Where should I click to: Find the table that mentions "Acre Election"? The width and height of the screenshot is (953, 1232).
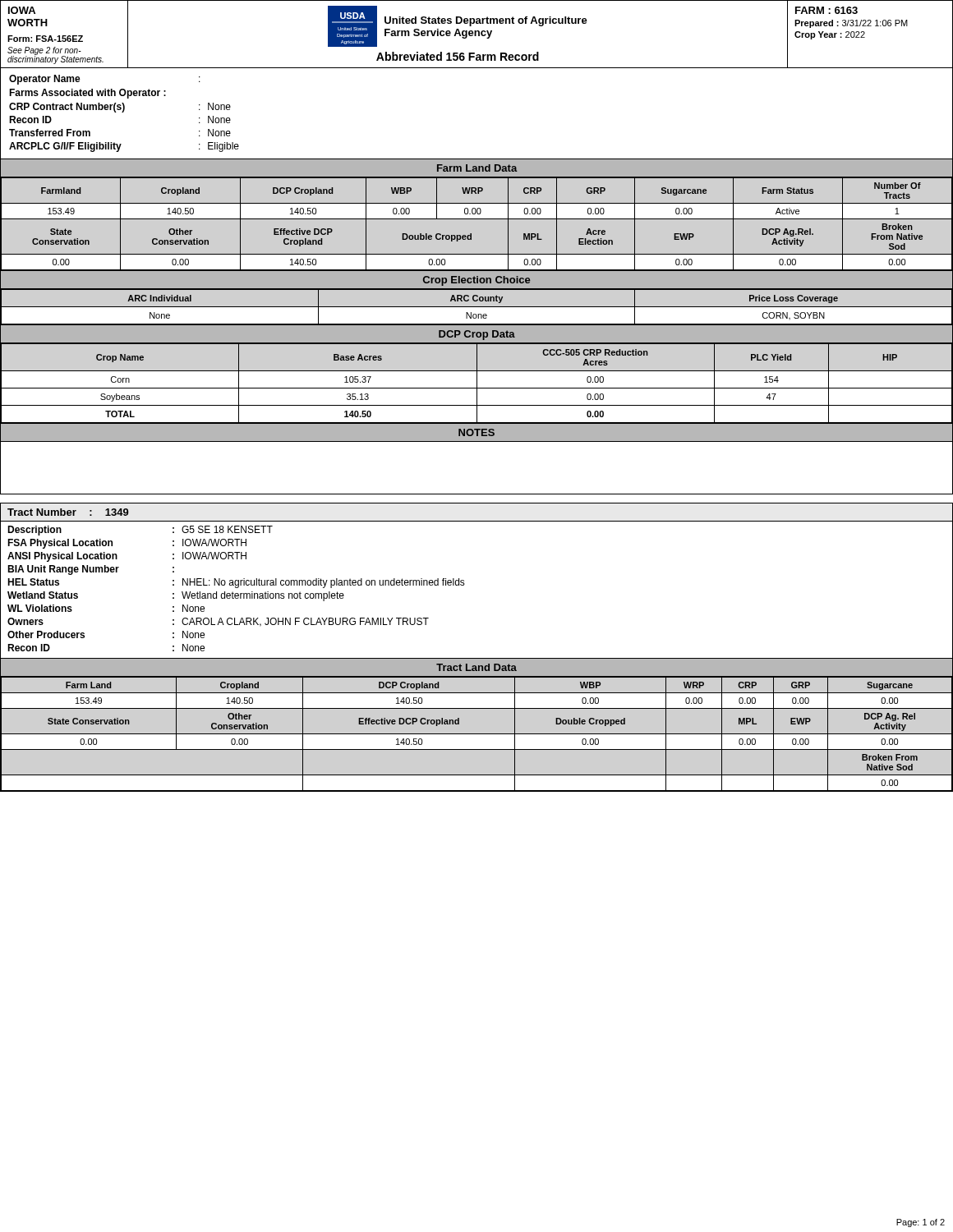tap(476, 215)
